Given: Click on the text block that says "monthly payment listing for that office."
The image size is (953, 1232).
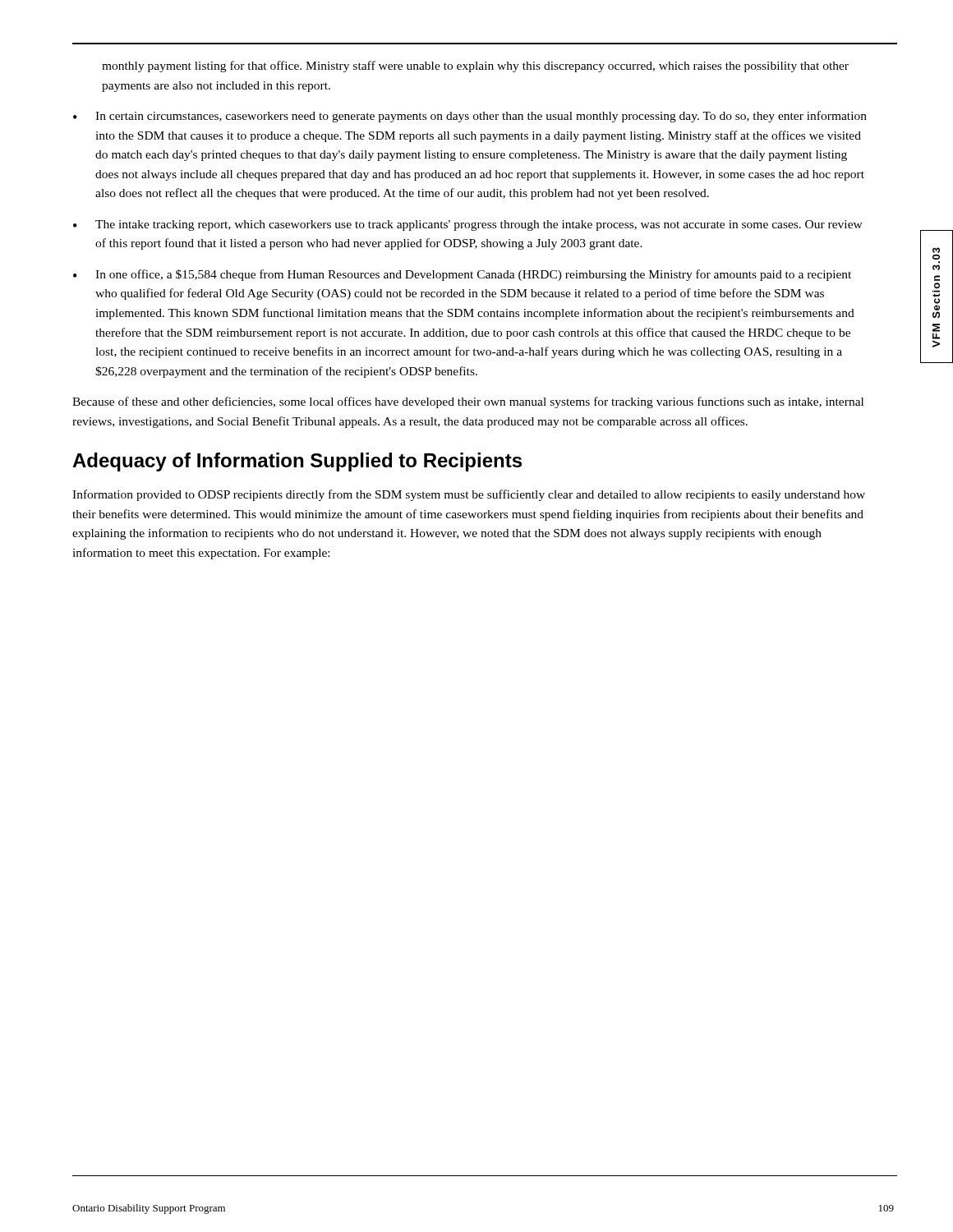Looking at the screenshot, I should coord(475,75).
